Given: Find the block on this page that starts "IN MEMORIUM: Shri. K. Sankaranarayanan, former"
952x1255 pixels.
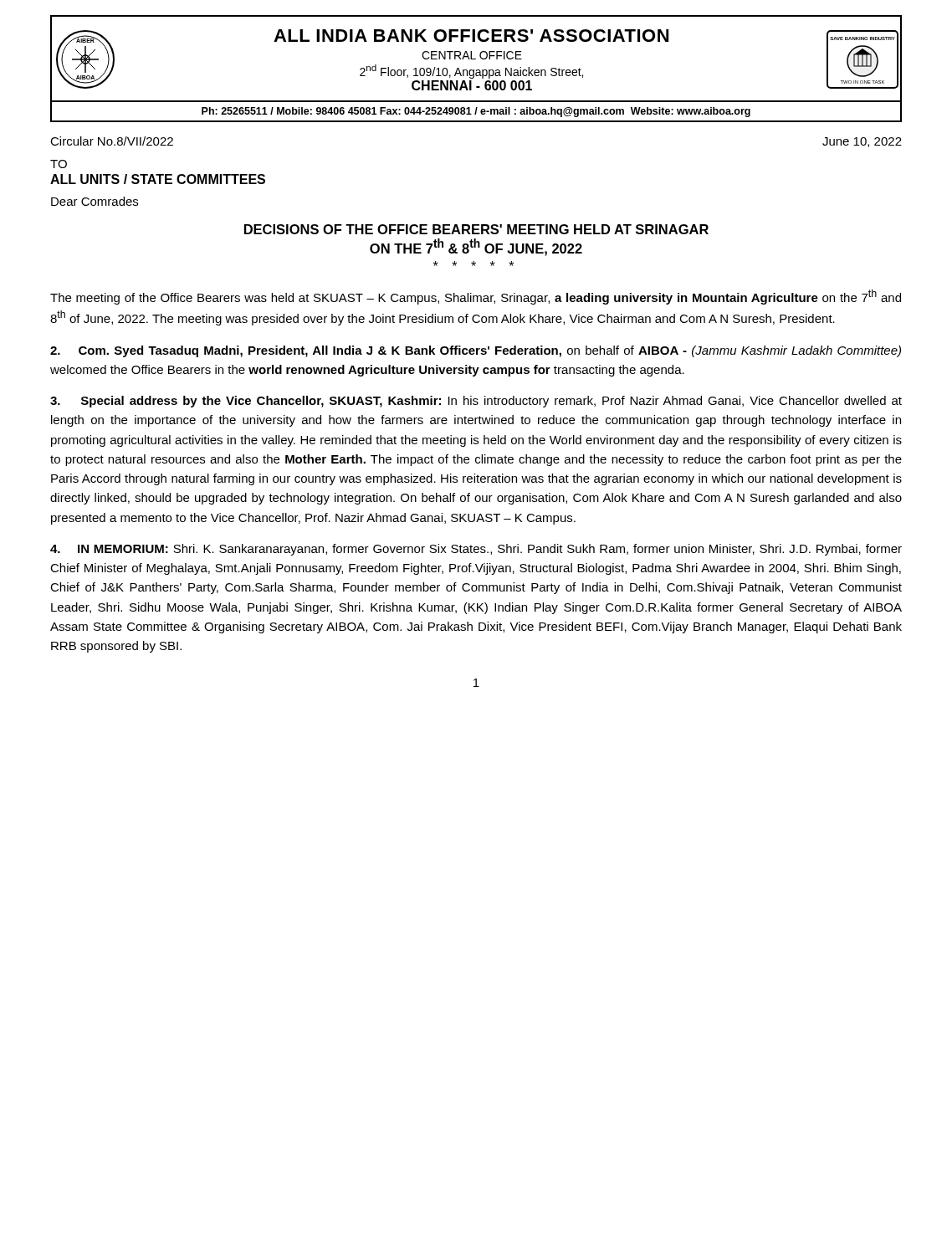Looking at the screenshot, I should point(476,597).
